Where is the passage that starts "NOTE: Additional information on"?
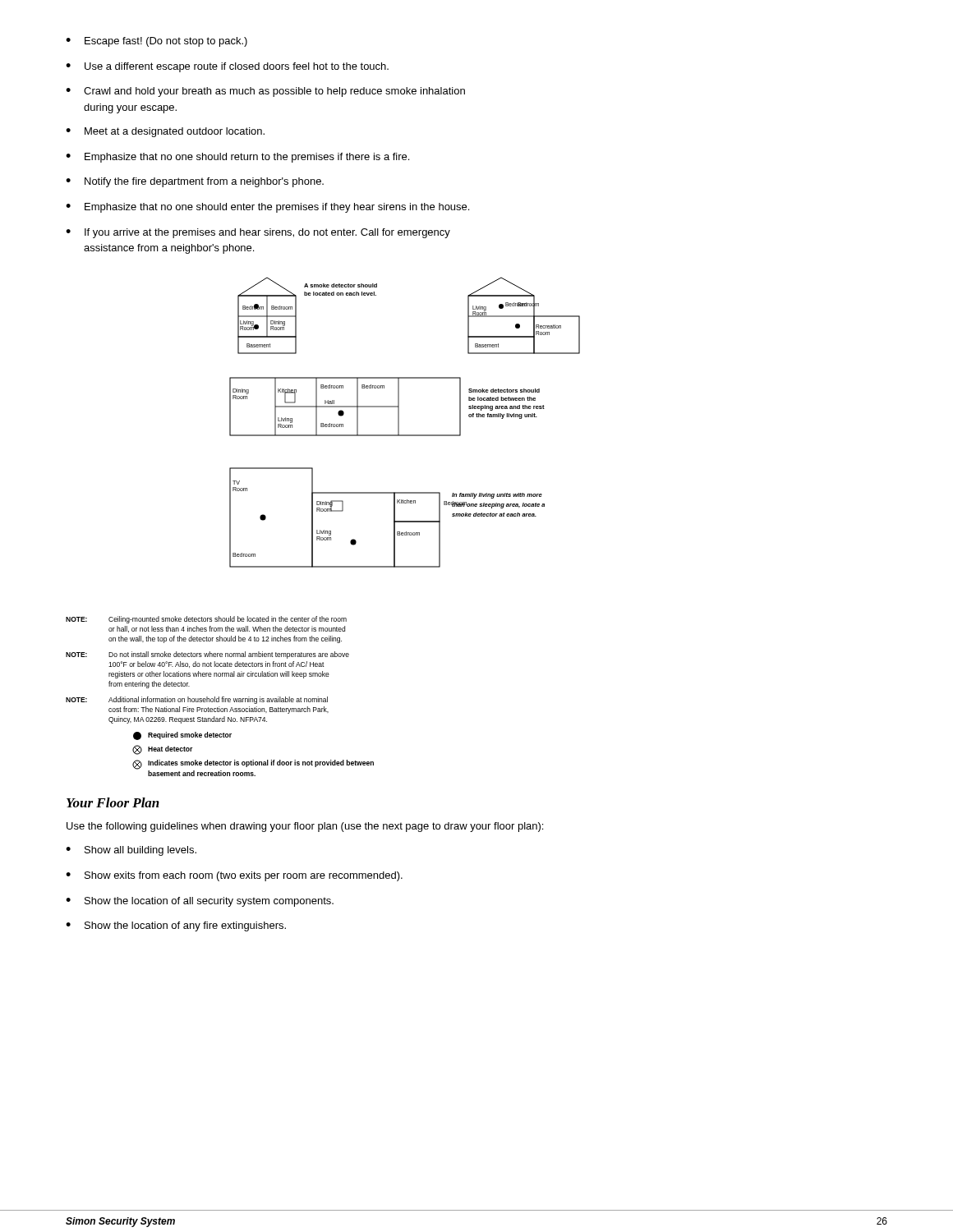 [x=197, y=700]
